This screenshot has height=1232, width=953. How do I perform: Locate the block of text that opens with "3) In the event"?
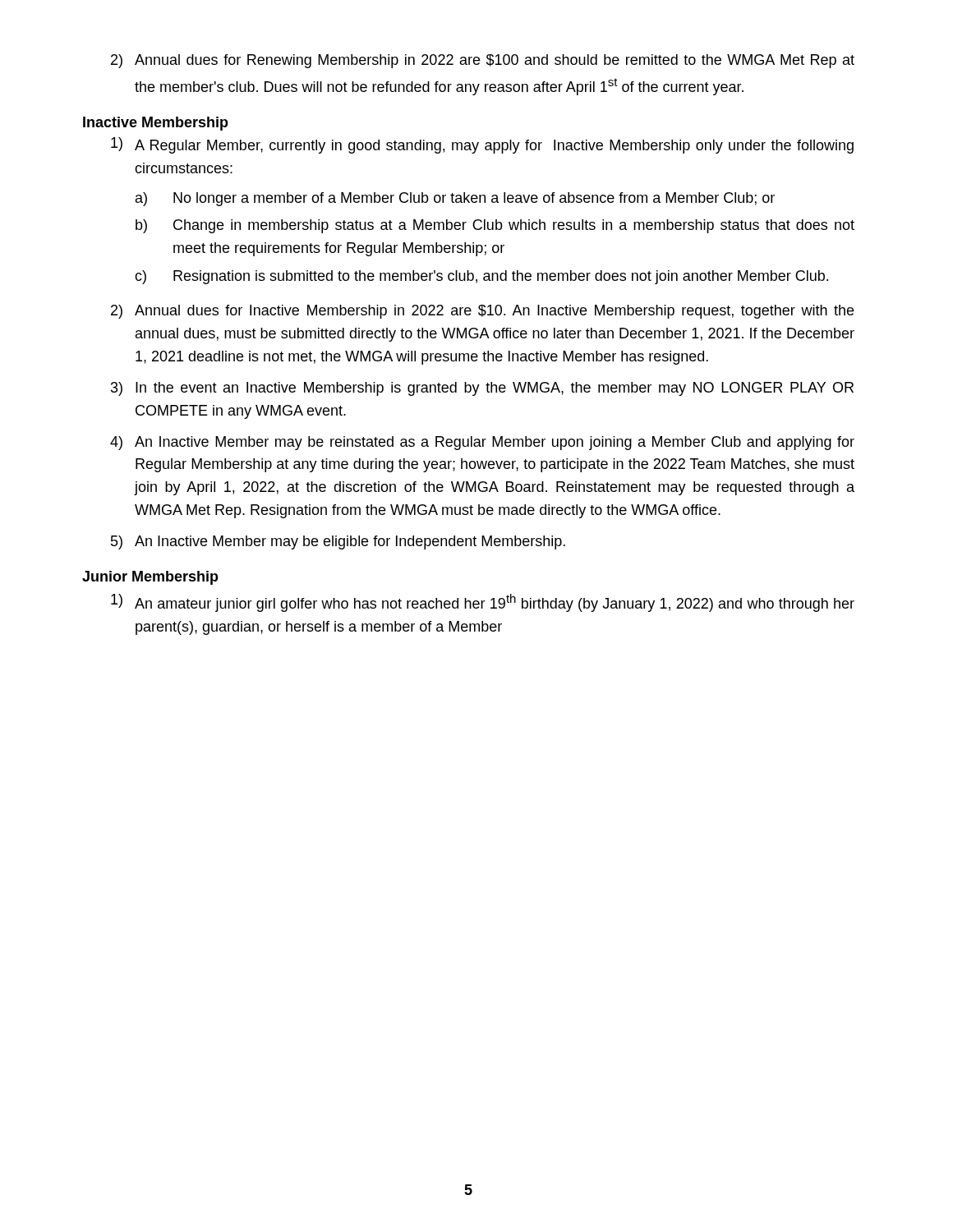[468, 400]
